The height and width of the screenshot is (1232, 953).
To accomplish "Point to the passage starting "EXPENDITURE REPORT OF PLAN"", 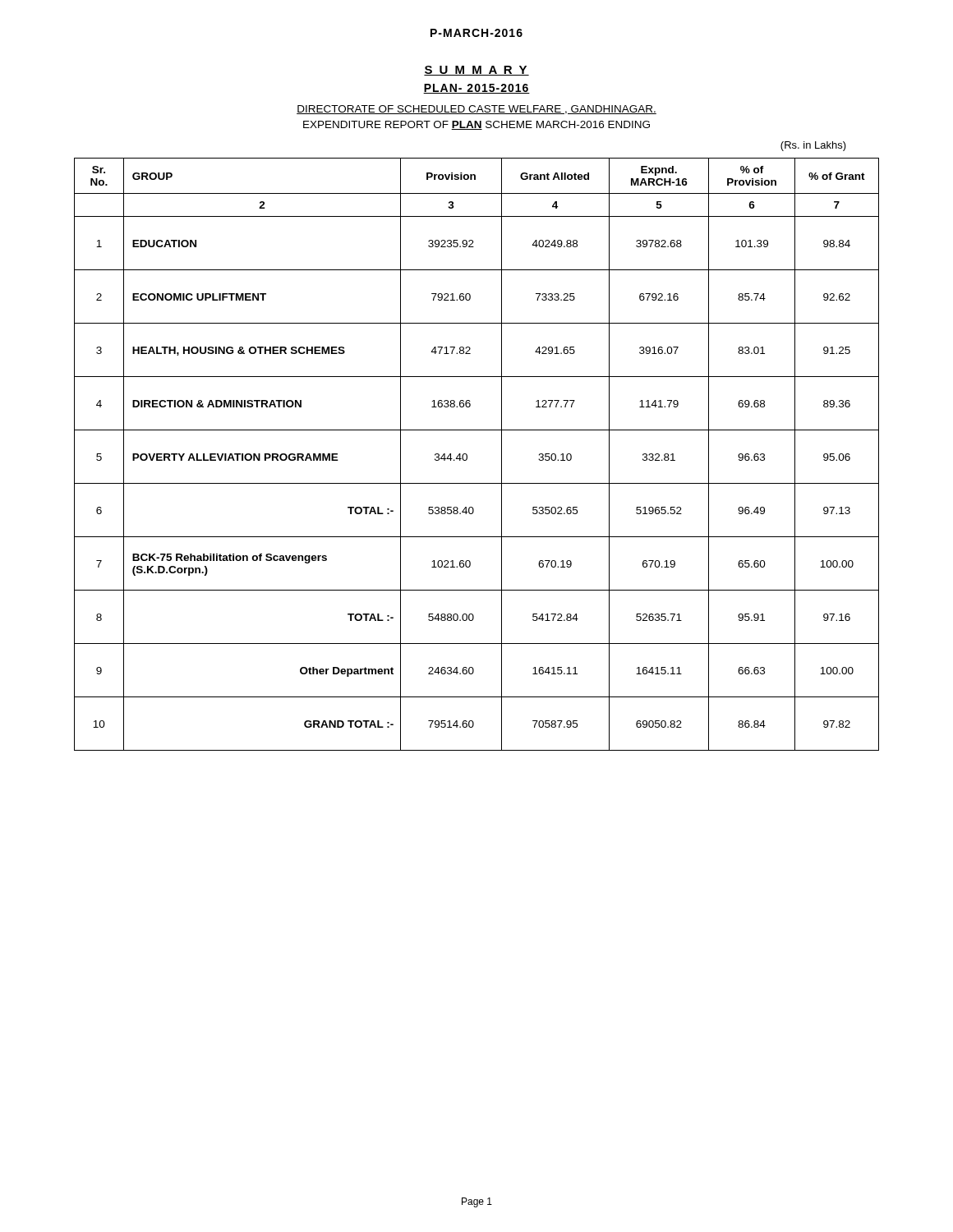I will click(476, 124).
